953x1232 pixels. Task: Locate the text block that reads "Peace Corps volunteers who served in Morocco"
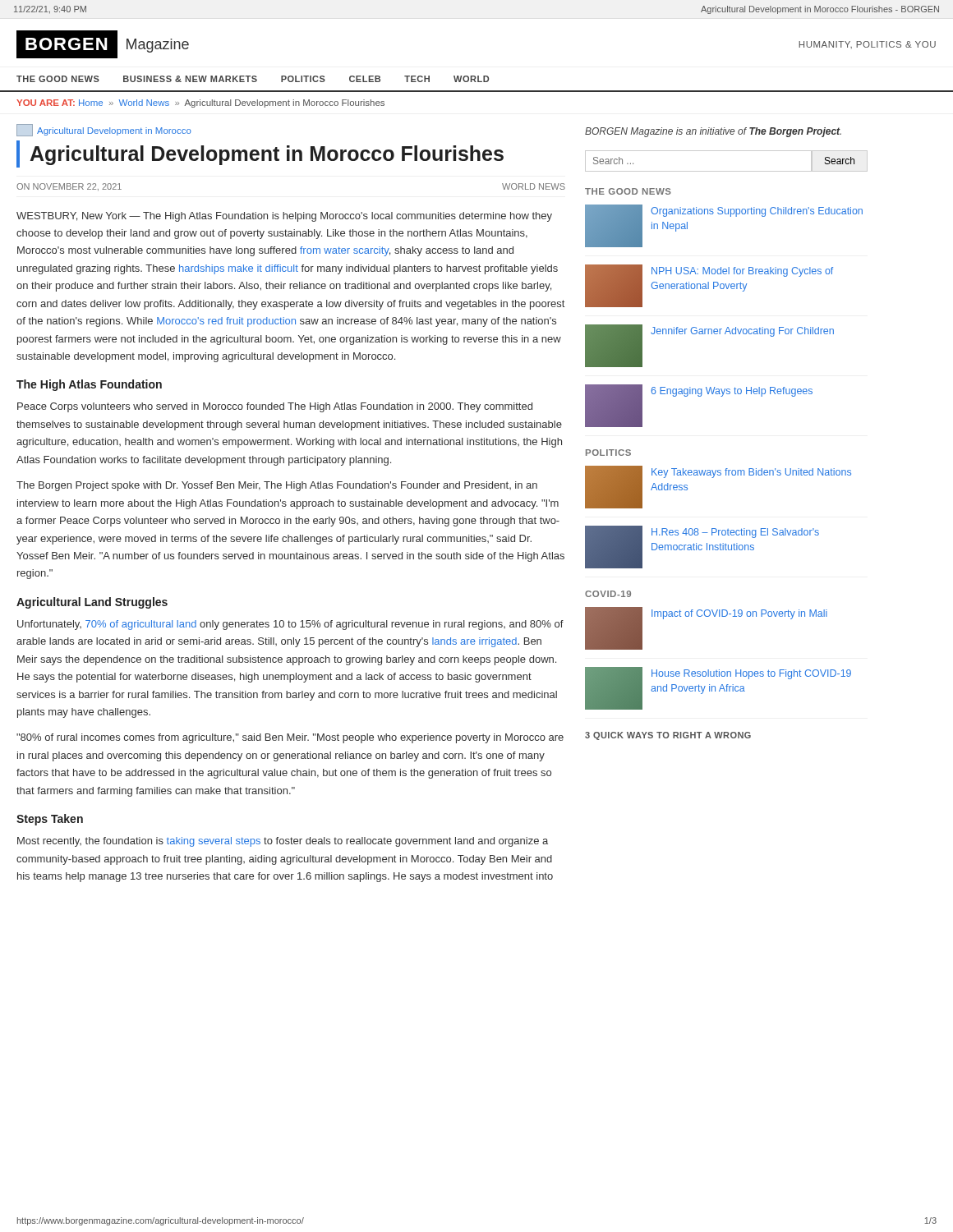point(291,433)
